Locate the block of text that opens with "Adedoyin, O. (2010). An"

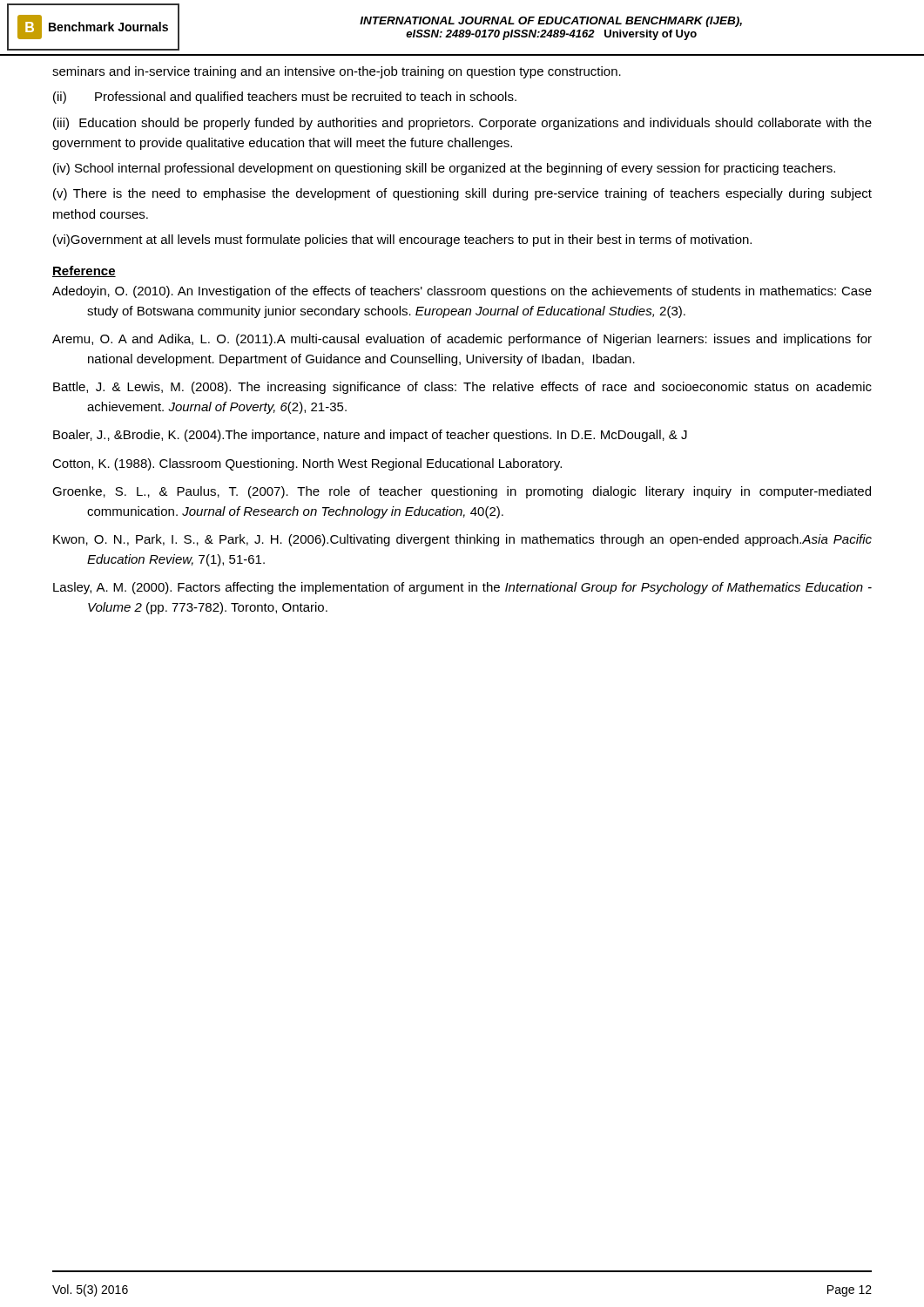coord(462,300)
